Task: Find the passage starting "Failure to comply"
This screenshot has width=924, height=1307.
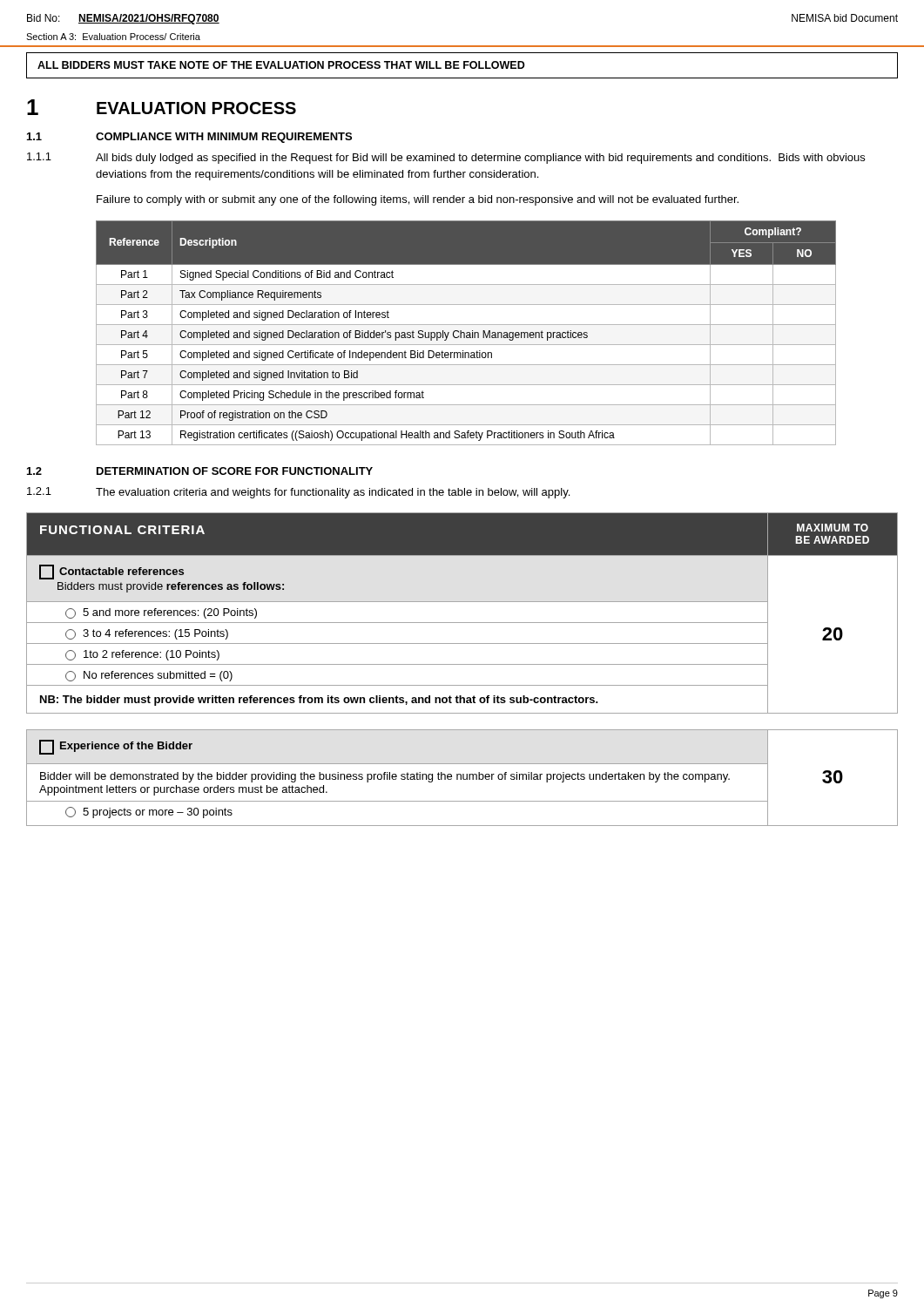Action: (x=418, y=199)
